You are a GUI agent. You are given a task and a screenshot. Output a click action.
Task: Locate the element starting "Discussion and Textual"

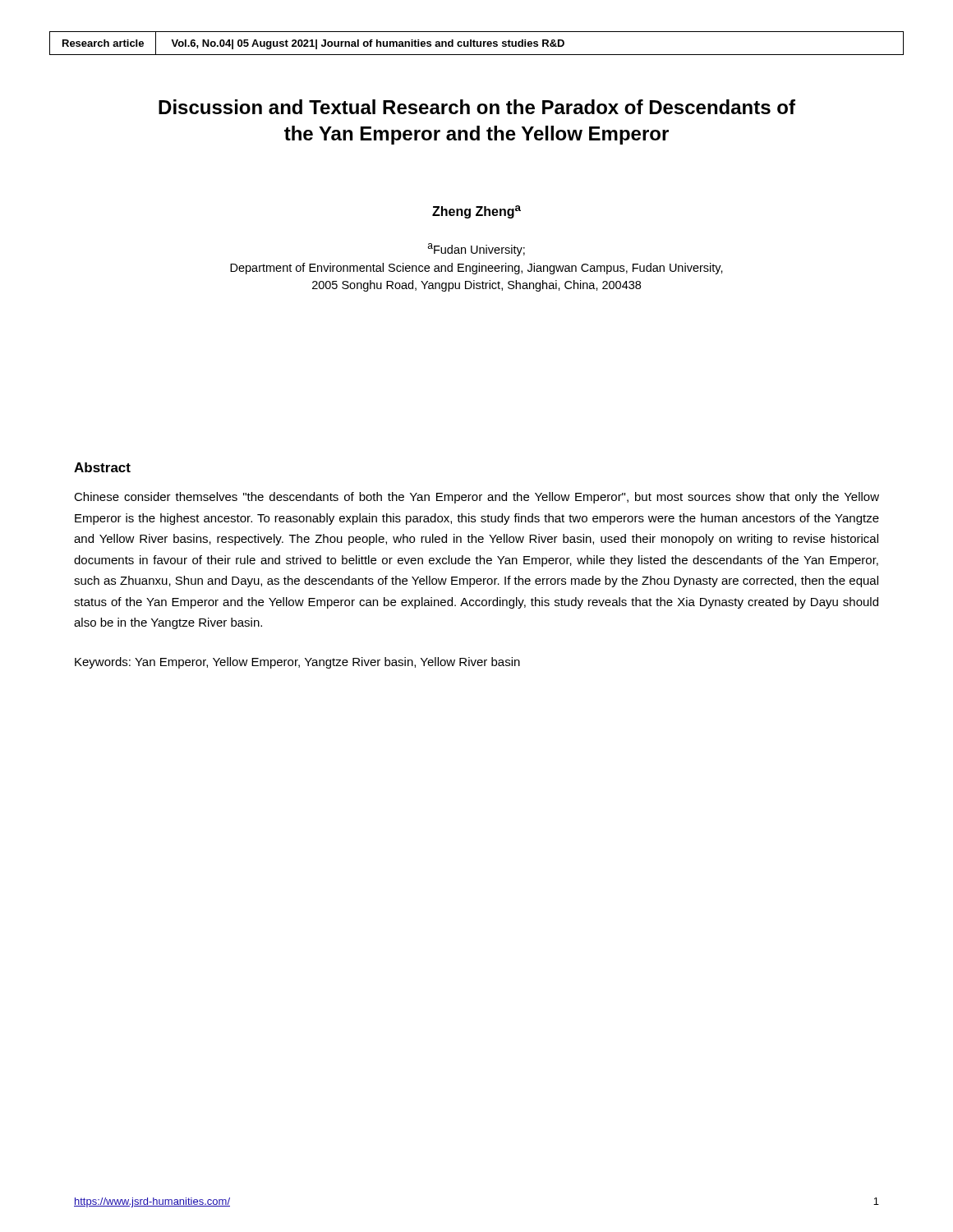pos(476,121)
